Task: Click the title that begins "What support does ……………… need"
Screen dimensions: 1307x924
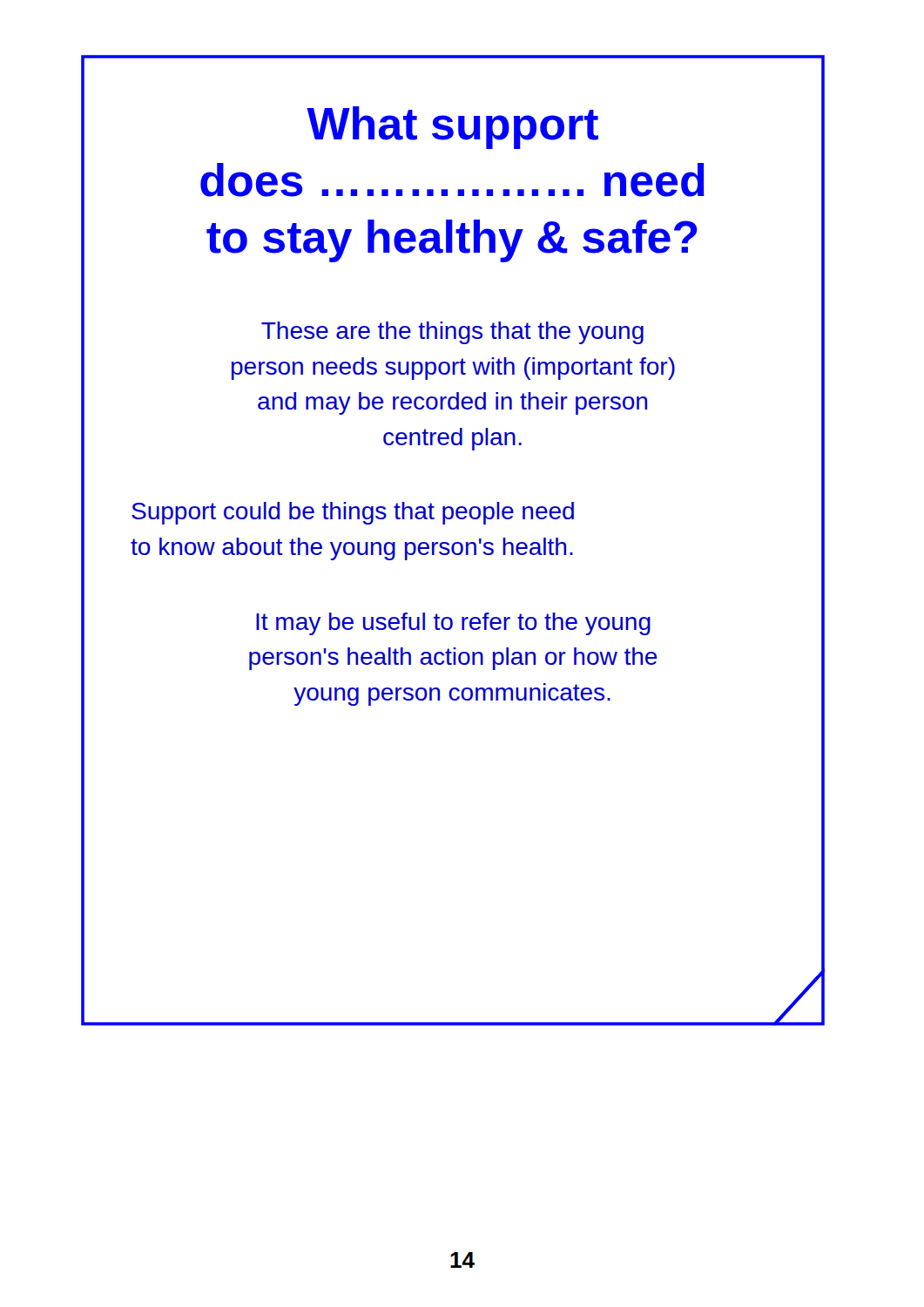Action: pos(453,180)
